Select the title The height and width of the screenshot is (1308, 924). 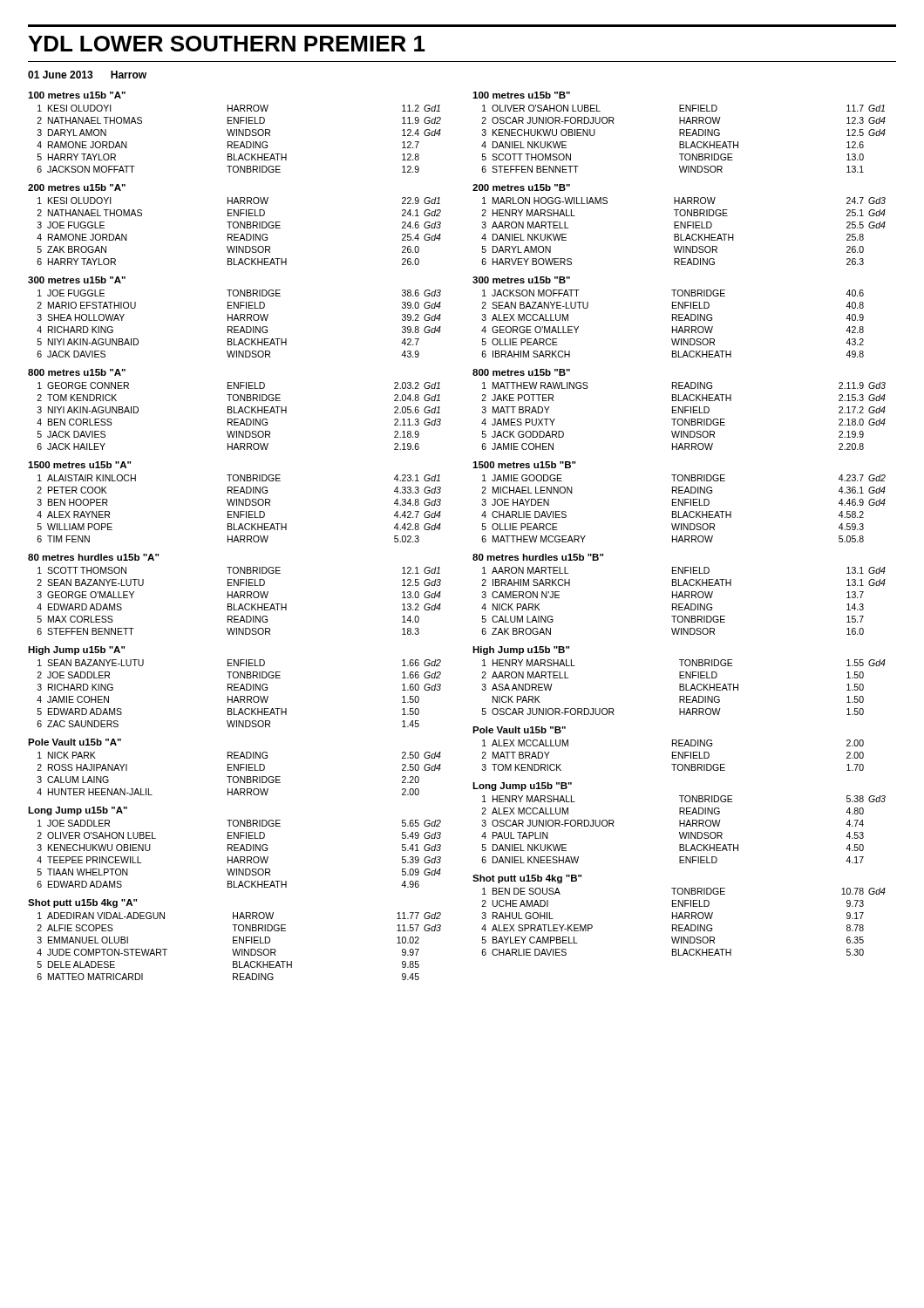227,44
